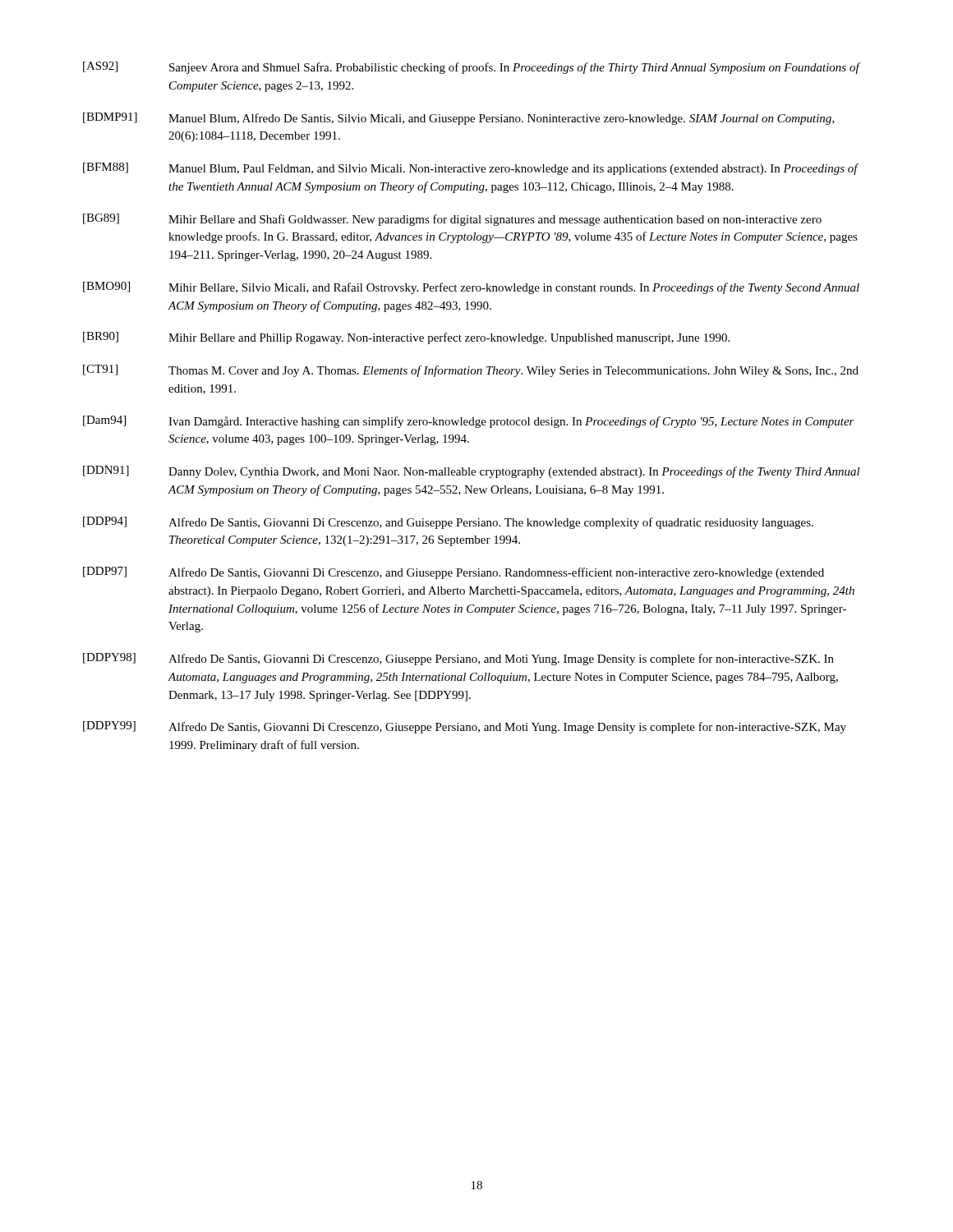Viewport: 953px width, 1232px height.
Task: Locate the list item containing "[BMO90] Mihir Bellare, Silvio Micali, and Rafail"
Action: [476, 297]
